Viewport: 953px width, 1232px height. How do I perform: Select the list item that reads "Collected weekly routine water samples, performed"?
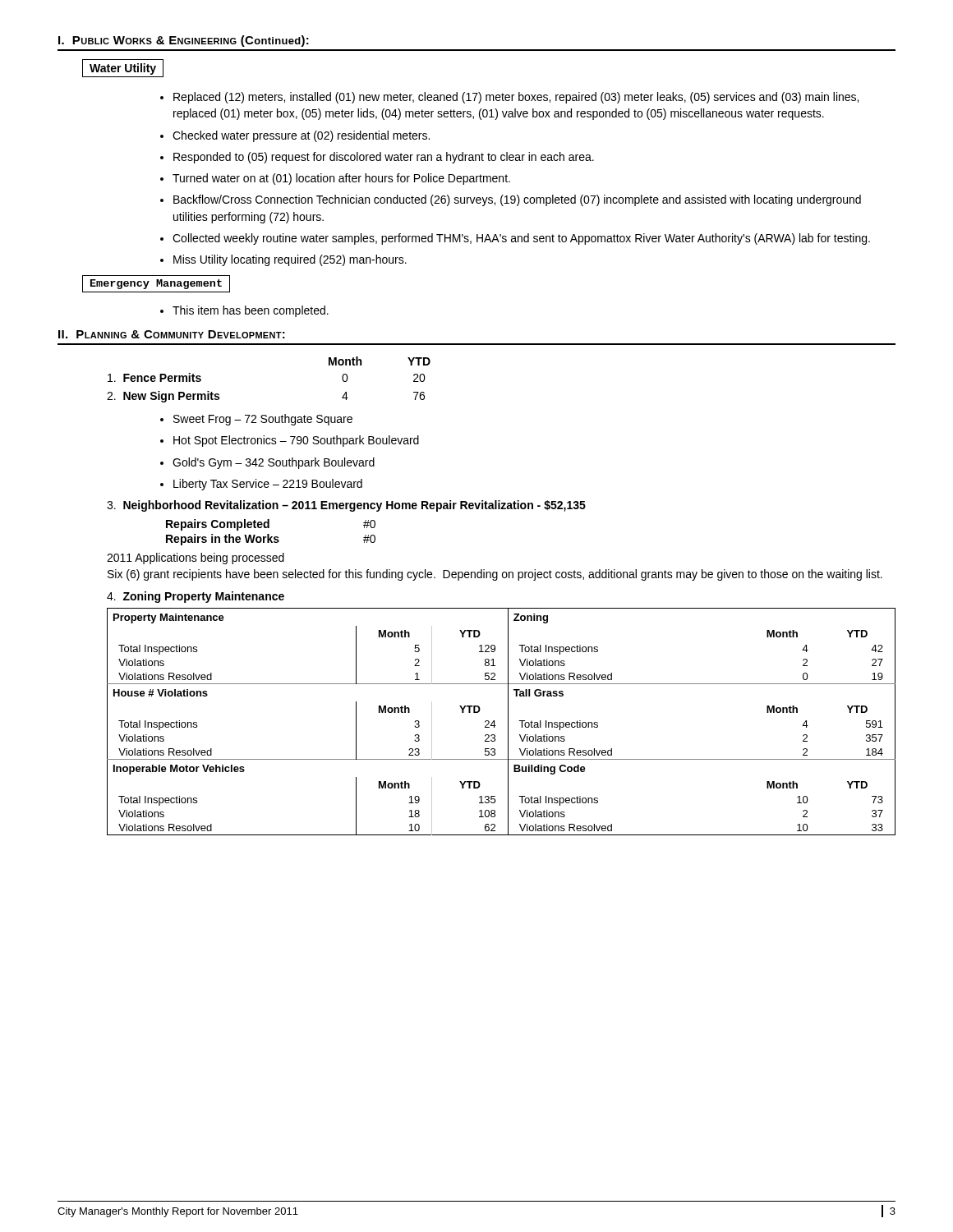click(526, 238)
